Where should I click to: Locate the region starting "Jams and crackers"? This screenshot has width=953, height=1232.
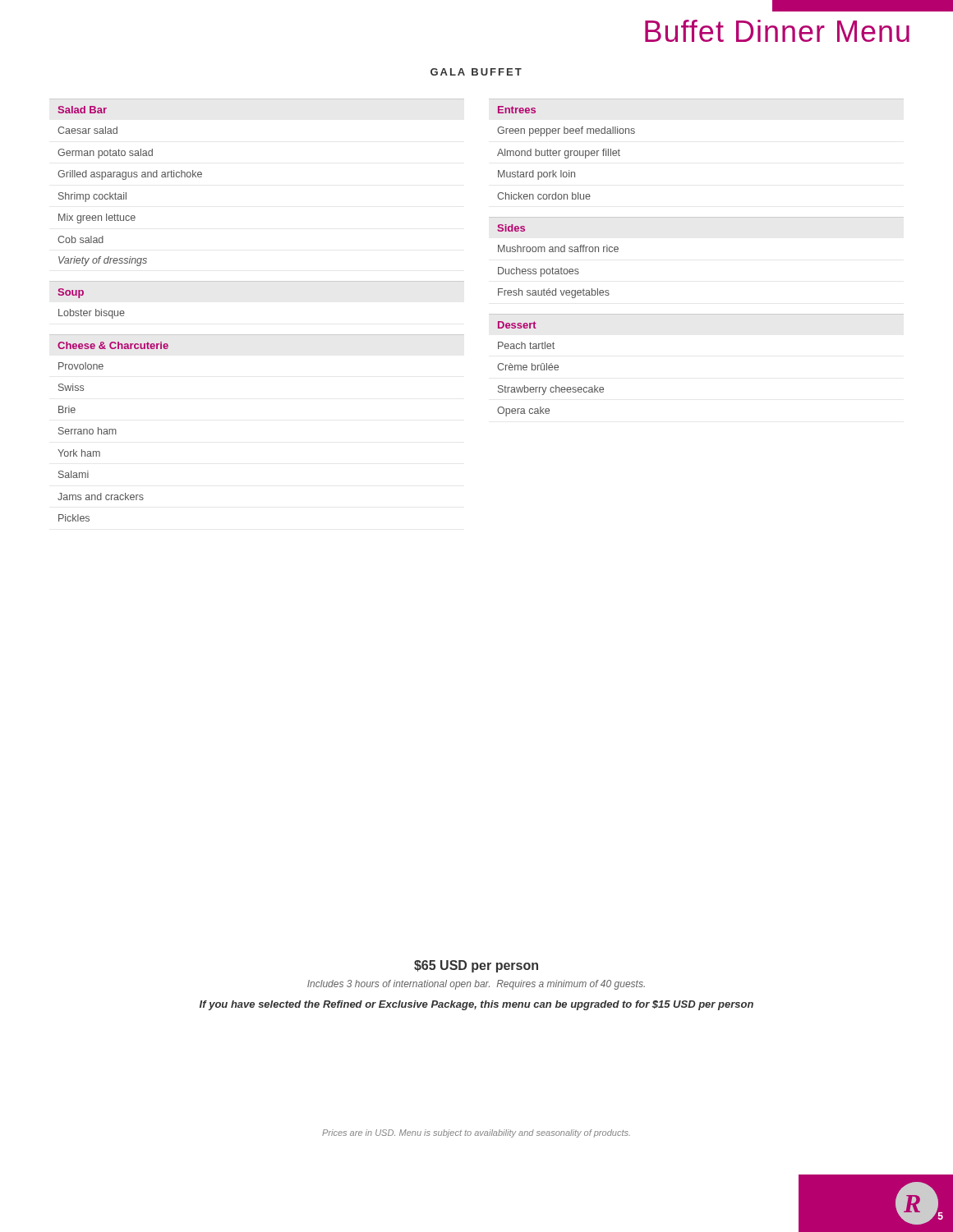point(101,496)
